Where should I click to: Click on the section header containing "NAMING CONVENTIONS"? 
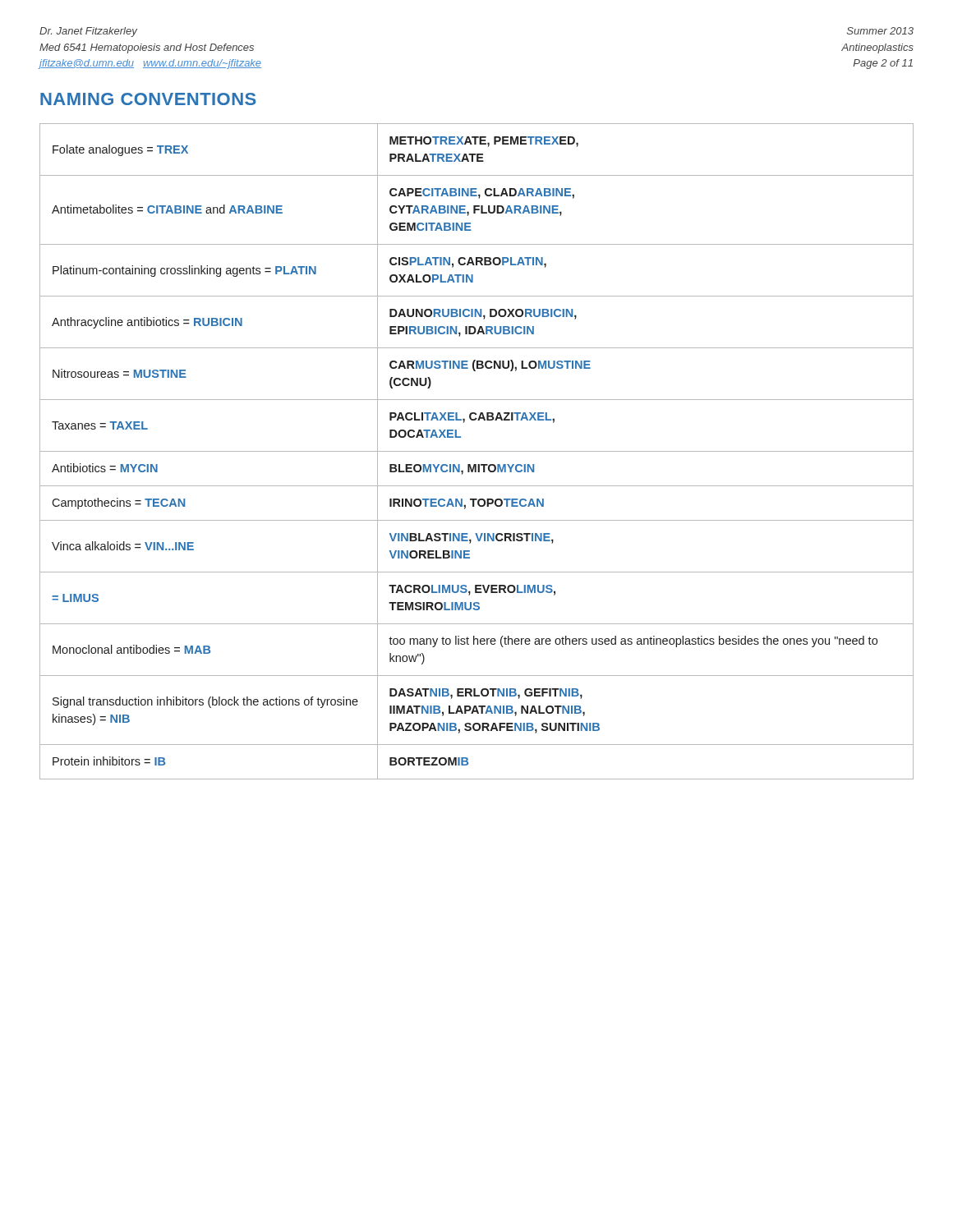pyautogui.click(x=148, y=99)
